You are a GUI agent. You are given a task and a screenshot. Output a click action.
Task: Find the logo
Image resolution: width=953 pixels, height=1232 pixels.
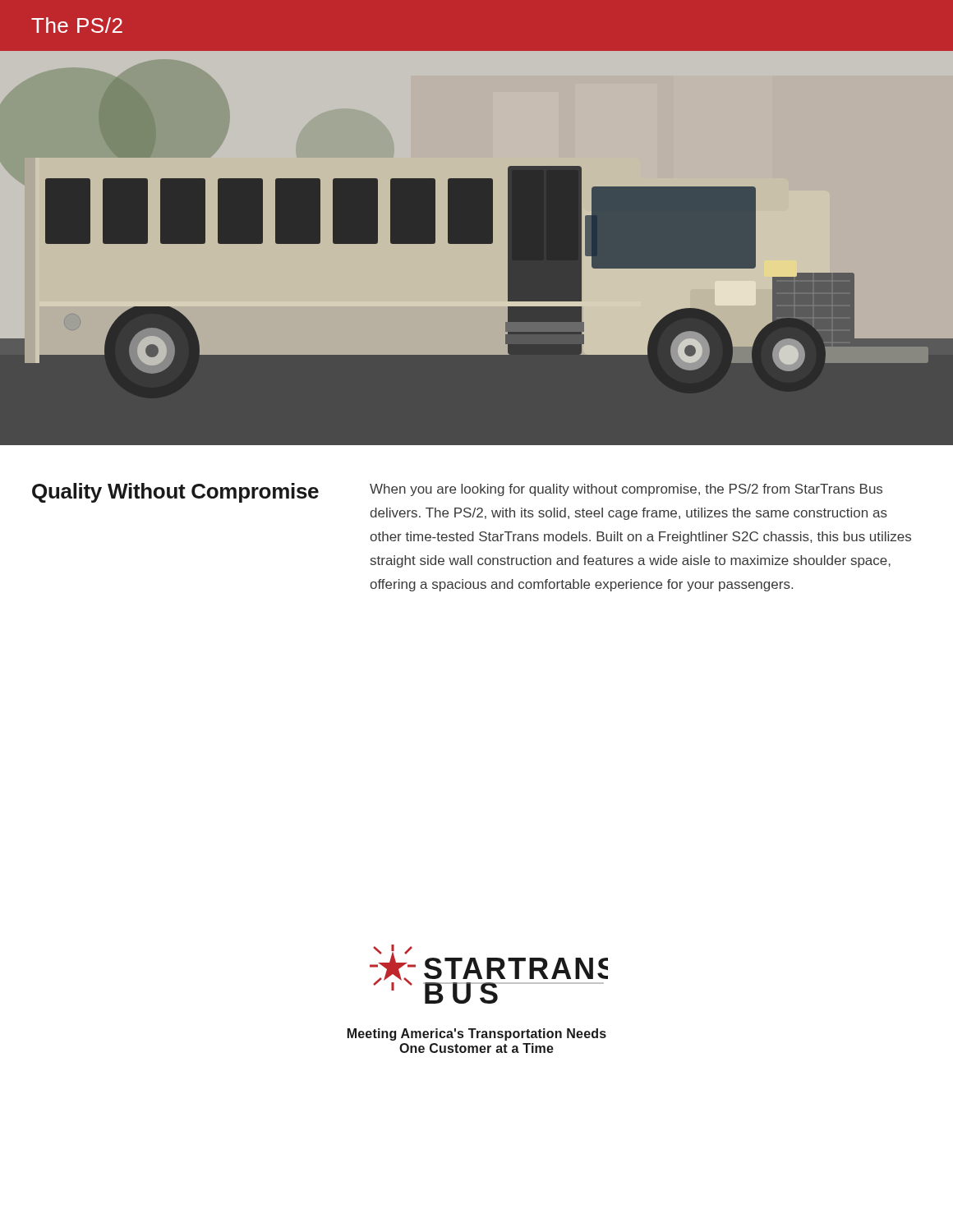(x=476, y=996)
